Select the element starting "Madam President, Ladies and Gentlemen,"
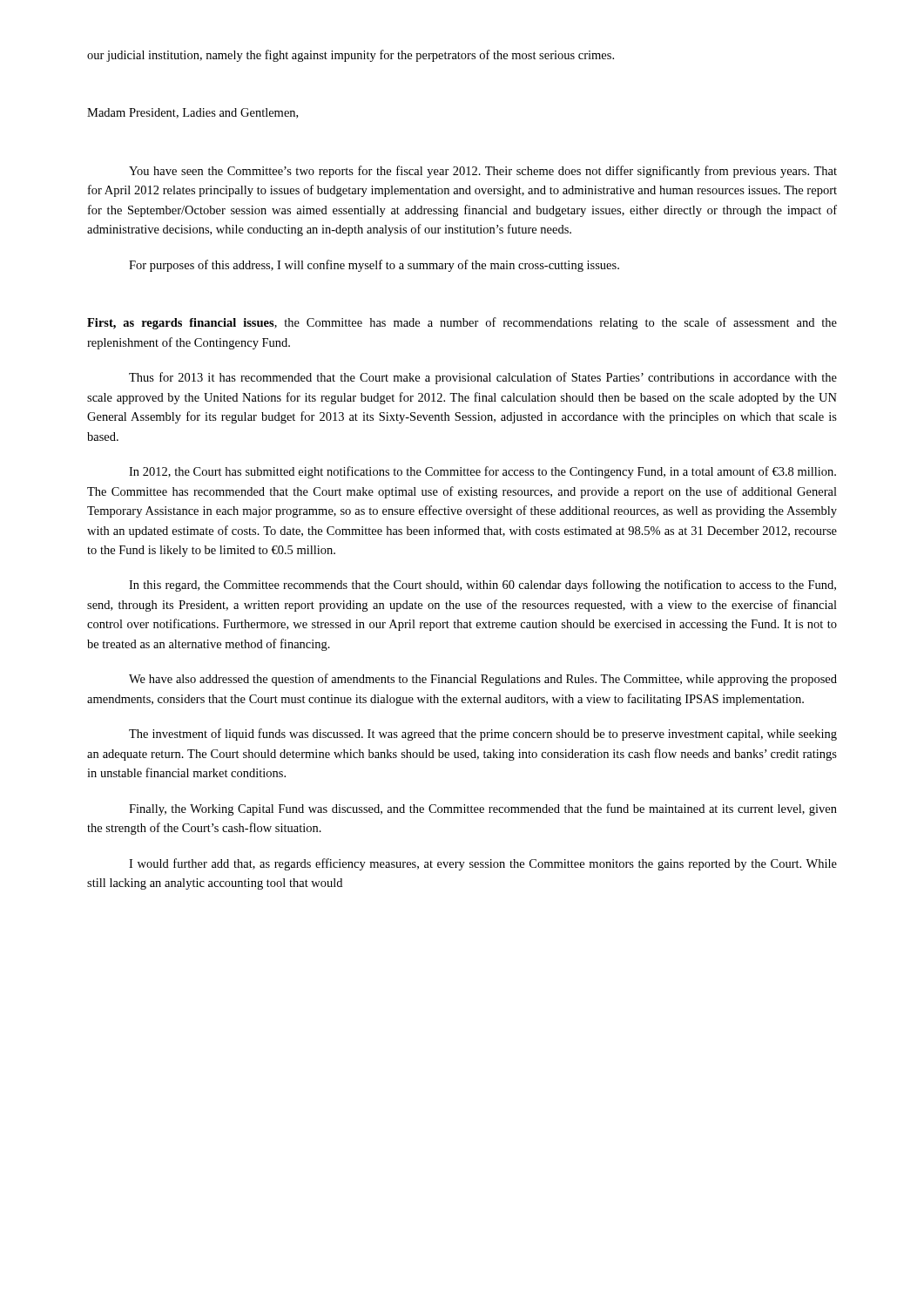The image size is (924, 1307). 192,113
